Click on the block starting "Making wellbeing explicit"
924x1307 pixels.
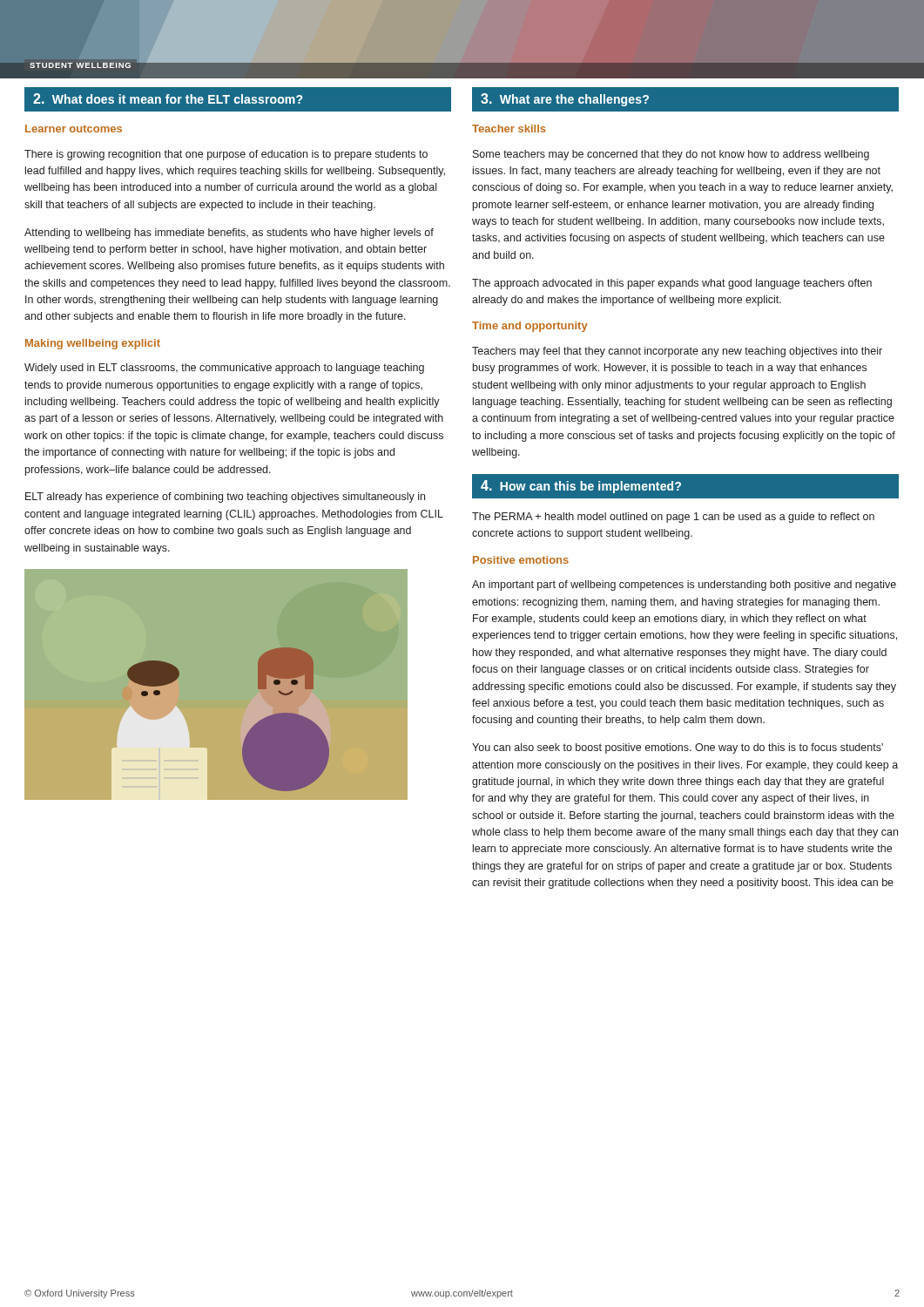pos(93,344)
